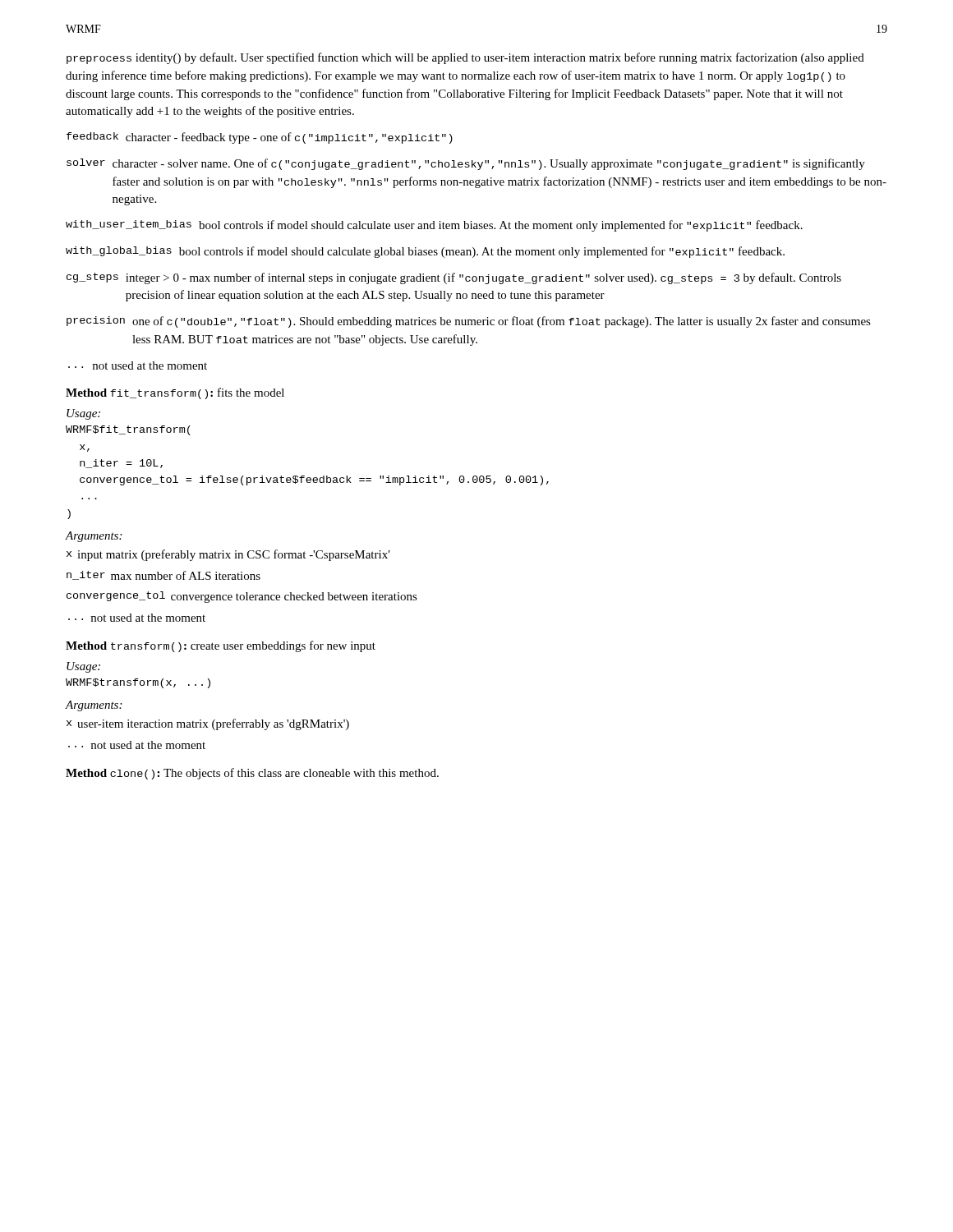Click on the list item with the text "feedback character -"
The height and width of the screenshot is (1232, 953).
[x=260, y=138]
